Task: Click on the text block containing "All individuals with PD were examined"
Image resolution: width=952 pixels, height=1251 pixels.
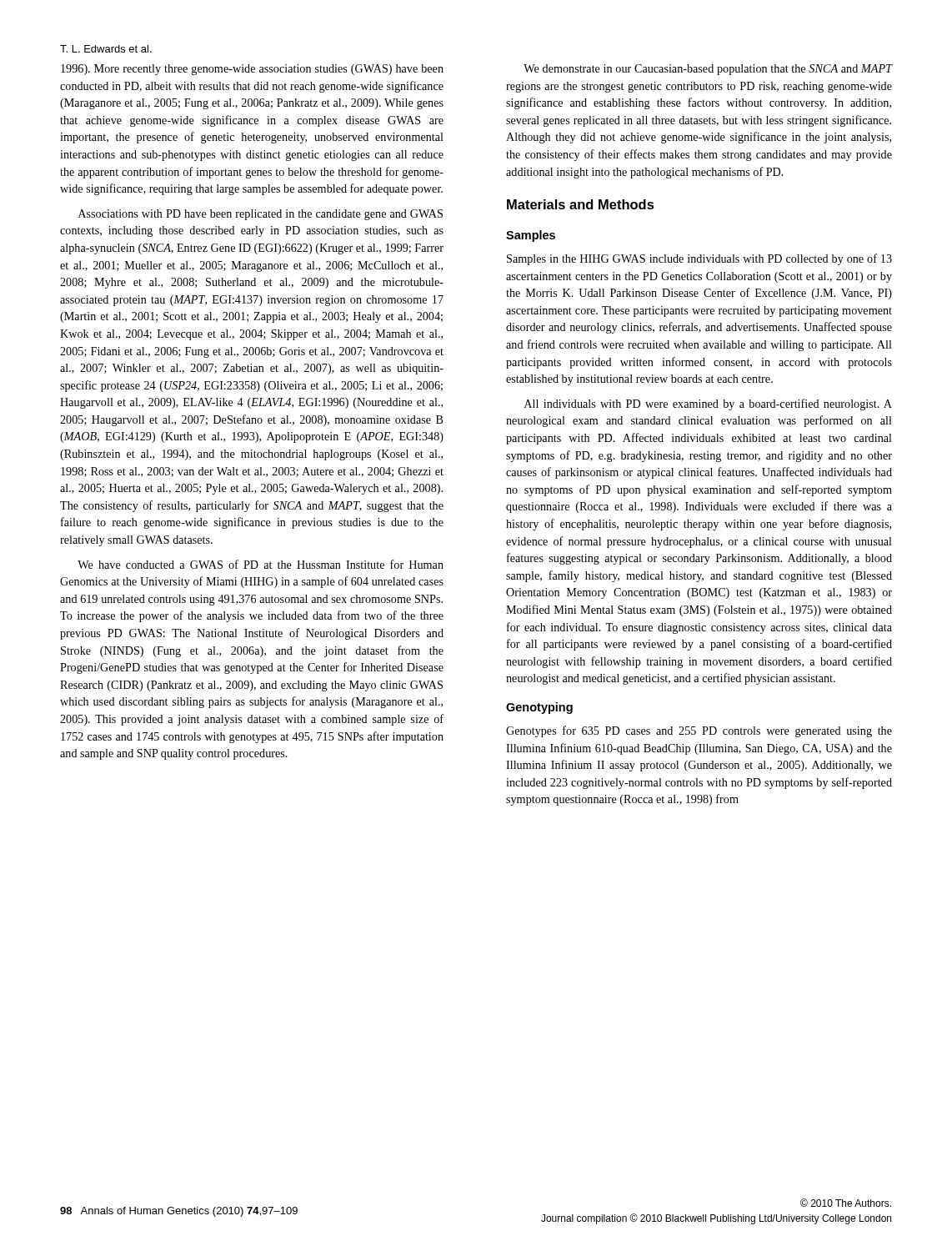Action: click(x=699, y=541)
